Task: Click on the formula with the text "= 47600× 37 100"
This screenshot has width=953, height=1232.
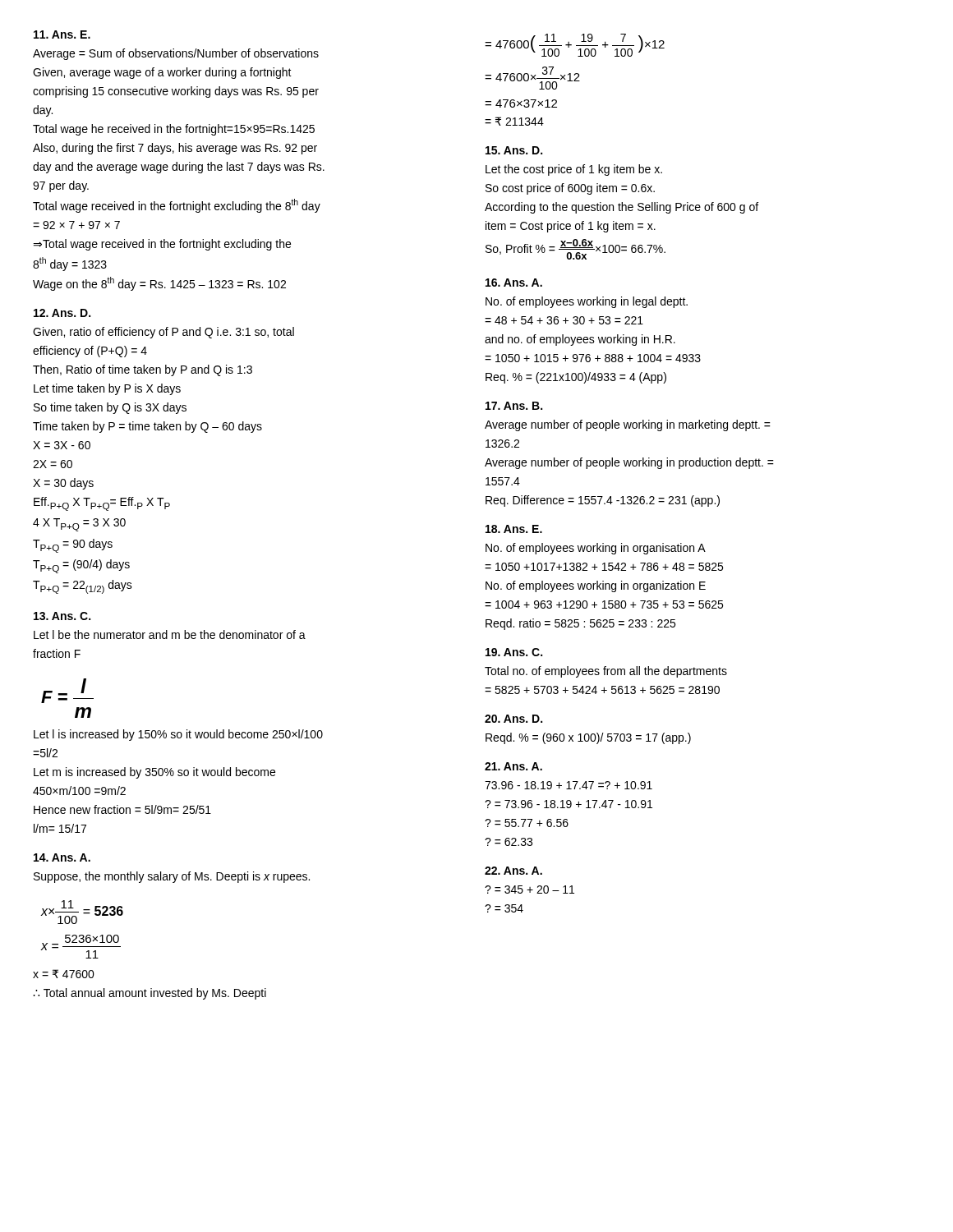Action: click(x=532, y=78)
